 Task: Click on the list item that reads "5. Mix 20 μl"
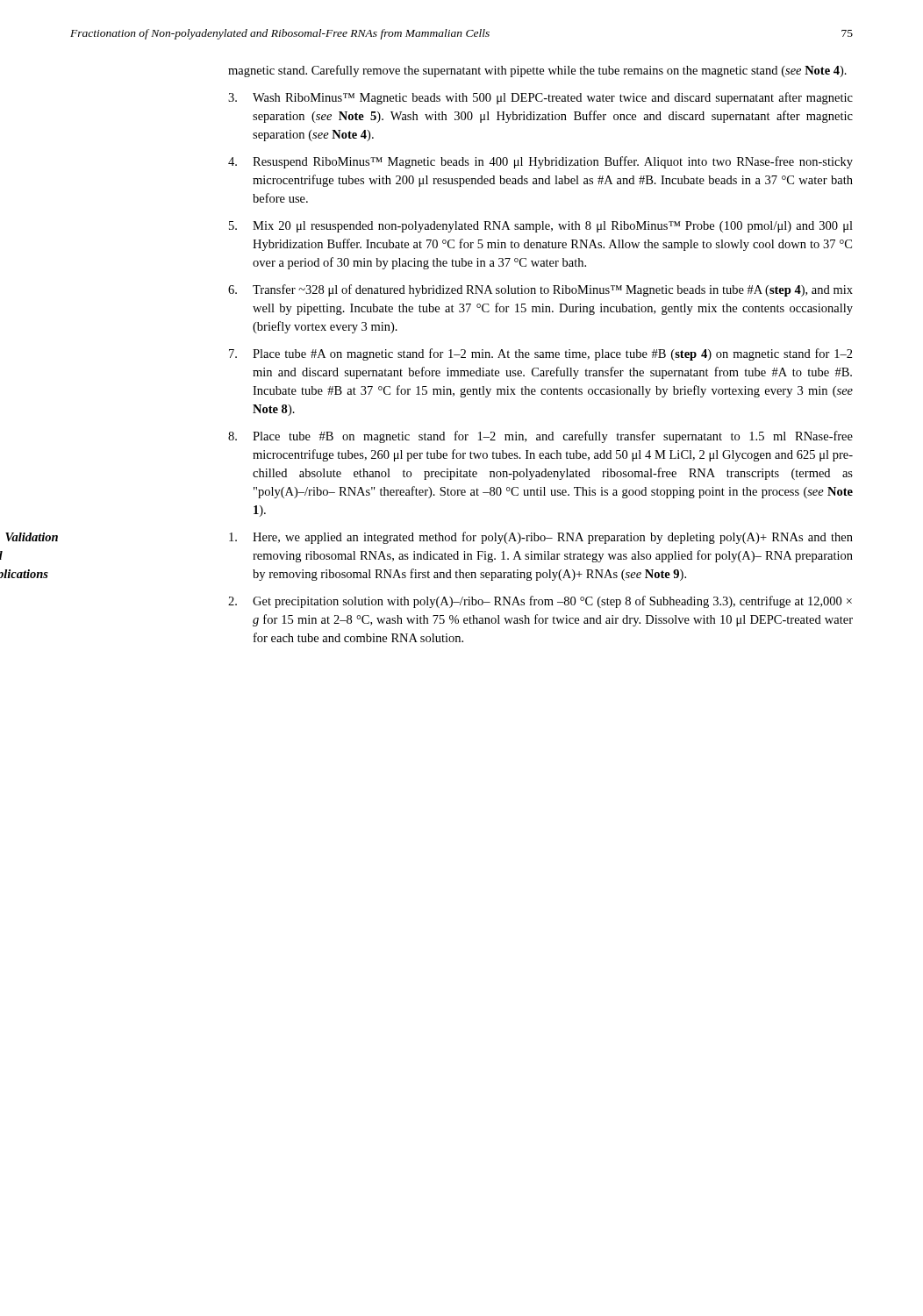tap(540, 244)
